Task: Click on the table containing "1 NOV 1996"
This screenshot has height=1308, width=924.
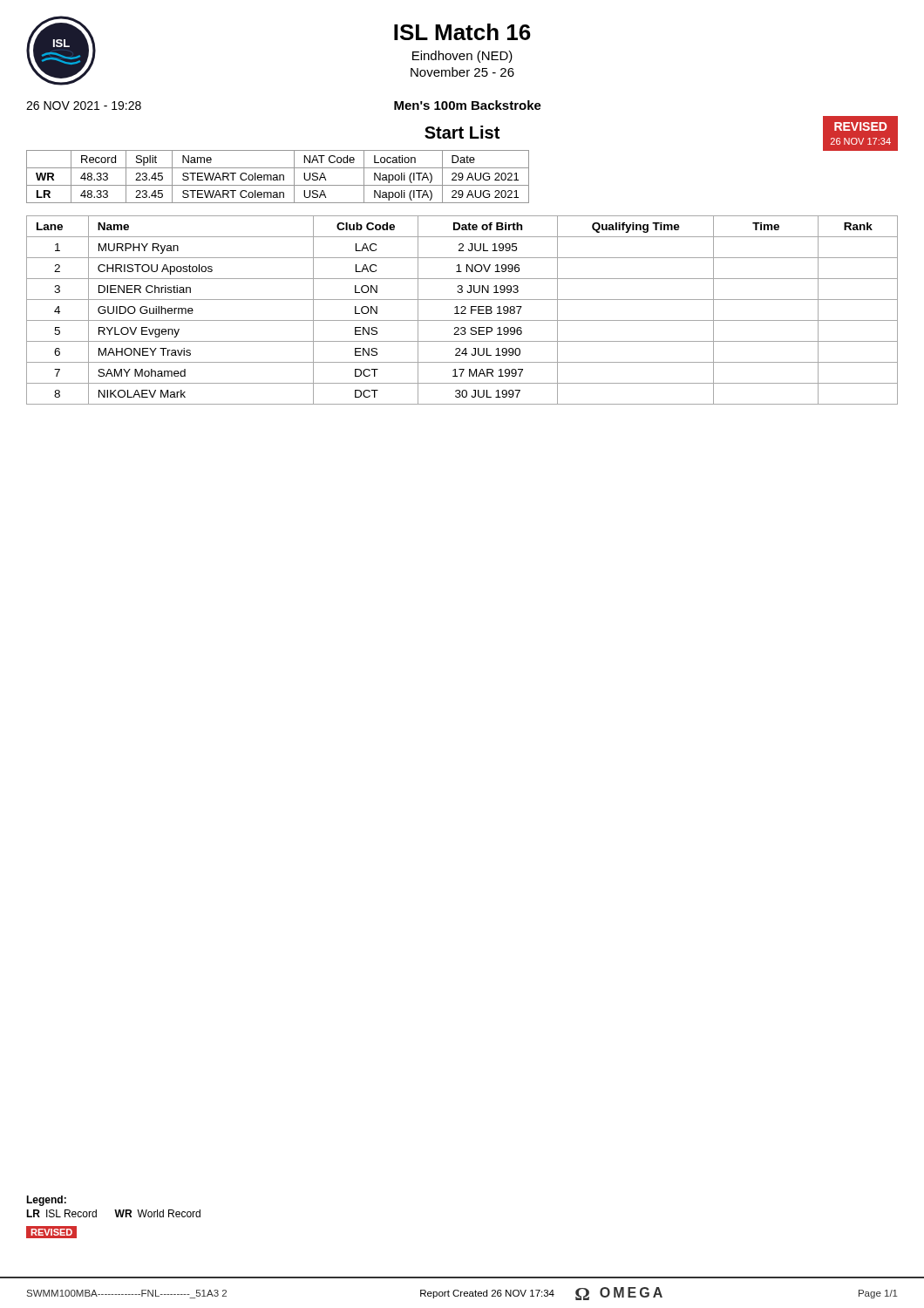Action: click(462, 310)
